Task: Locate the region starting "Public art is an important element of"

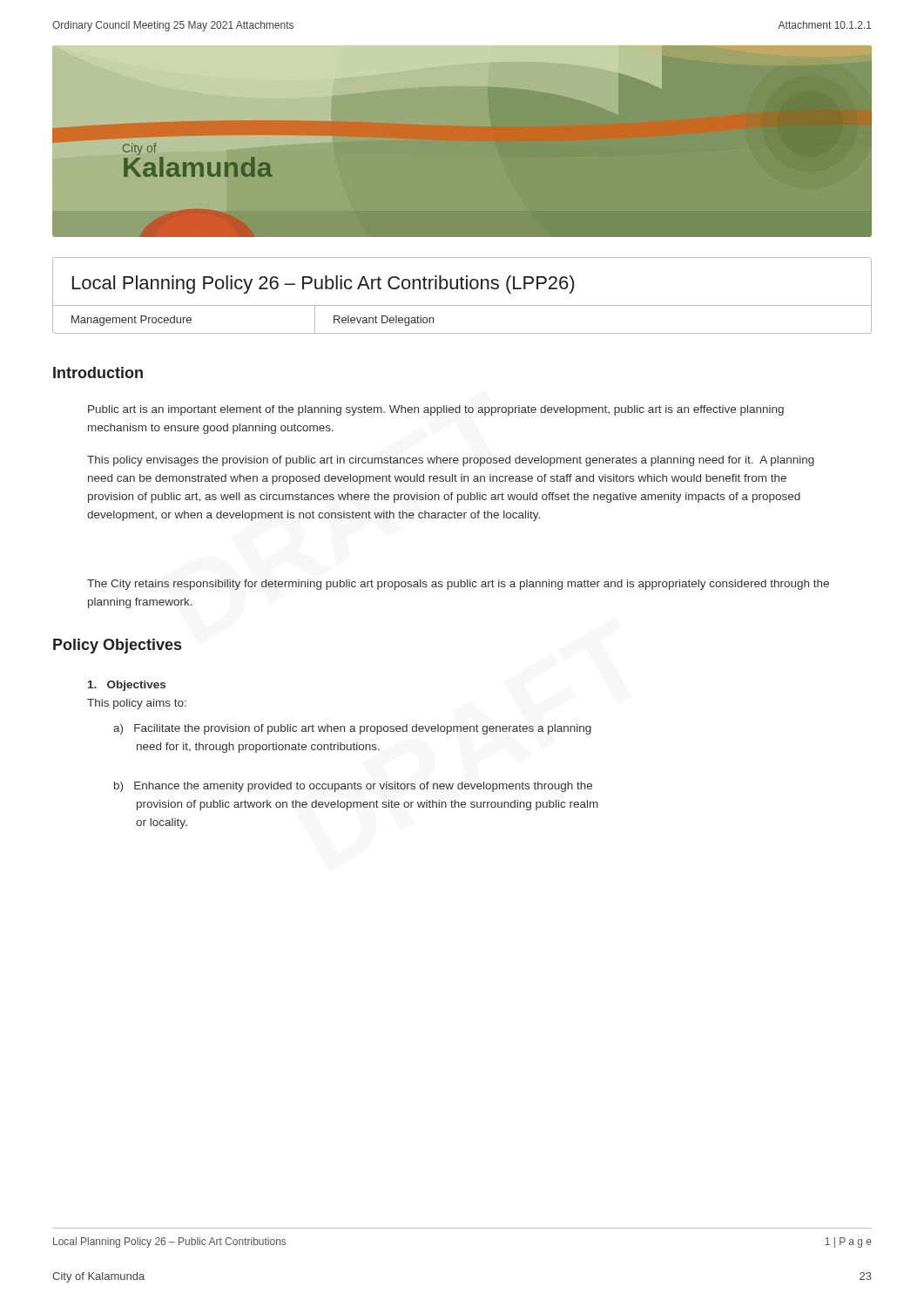Action: 436,418
